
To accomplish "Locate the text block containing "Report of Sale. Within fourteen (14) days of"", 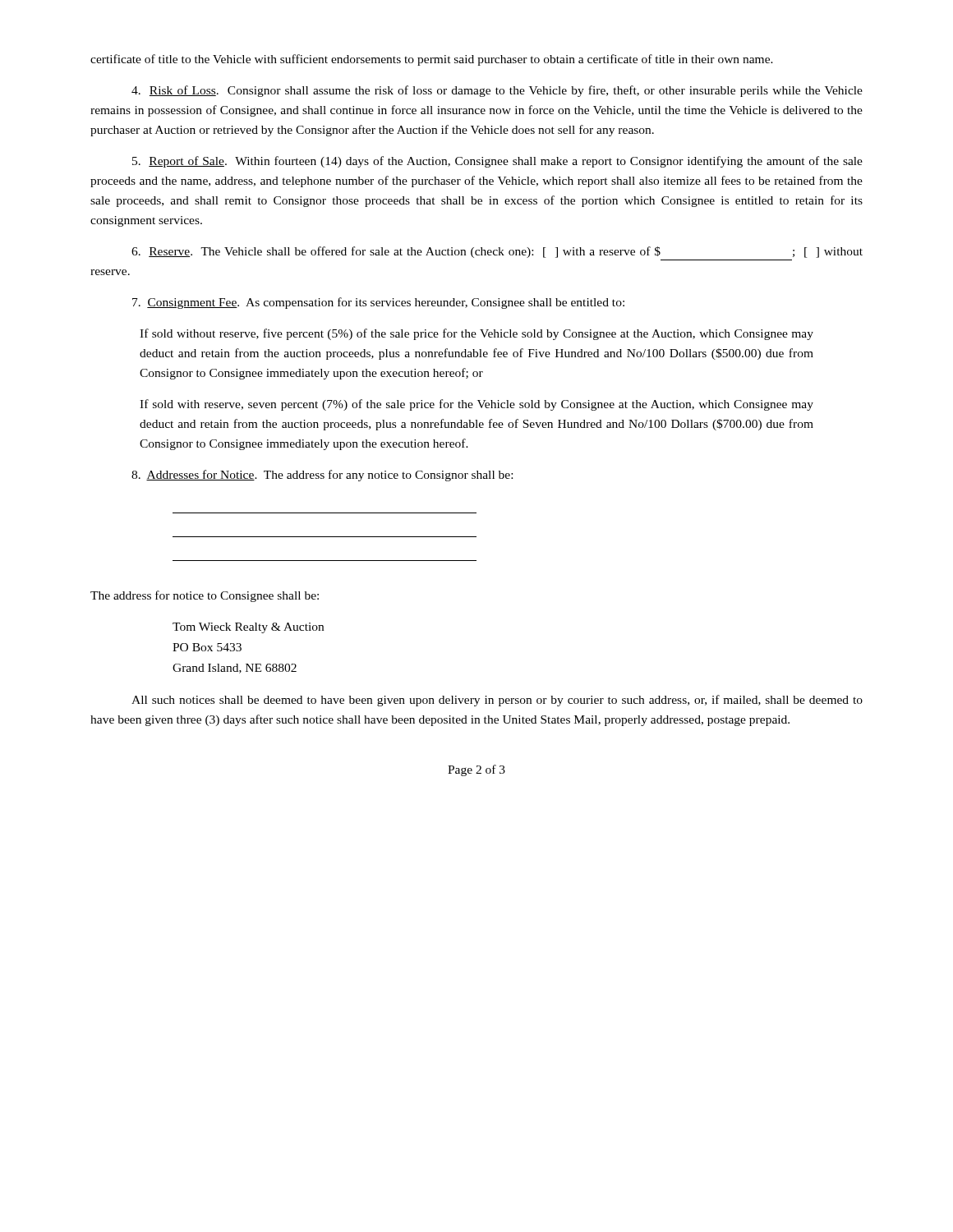I will point(476,190).
